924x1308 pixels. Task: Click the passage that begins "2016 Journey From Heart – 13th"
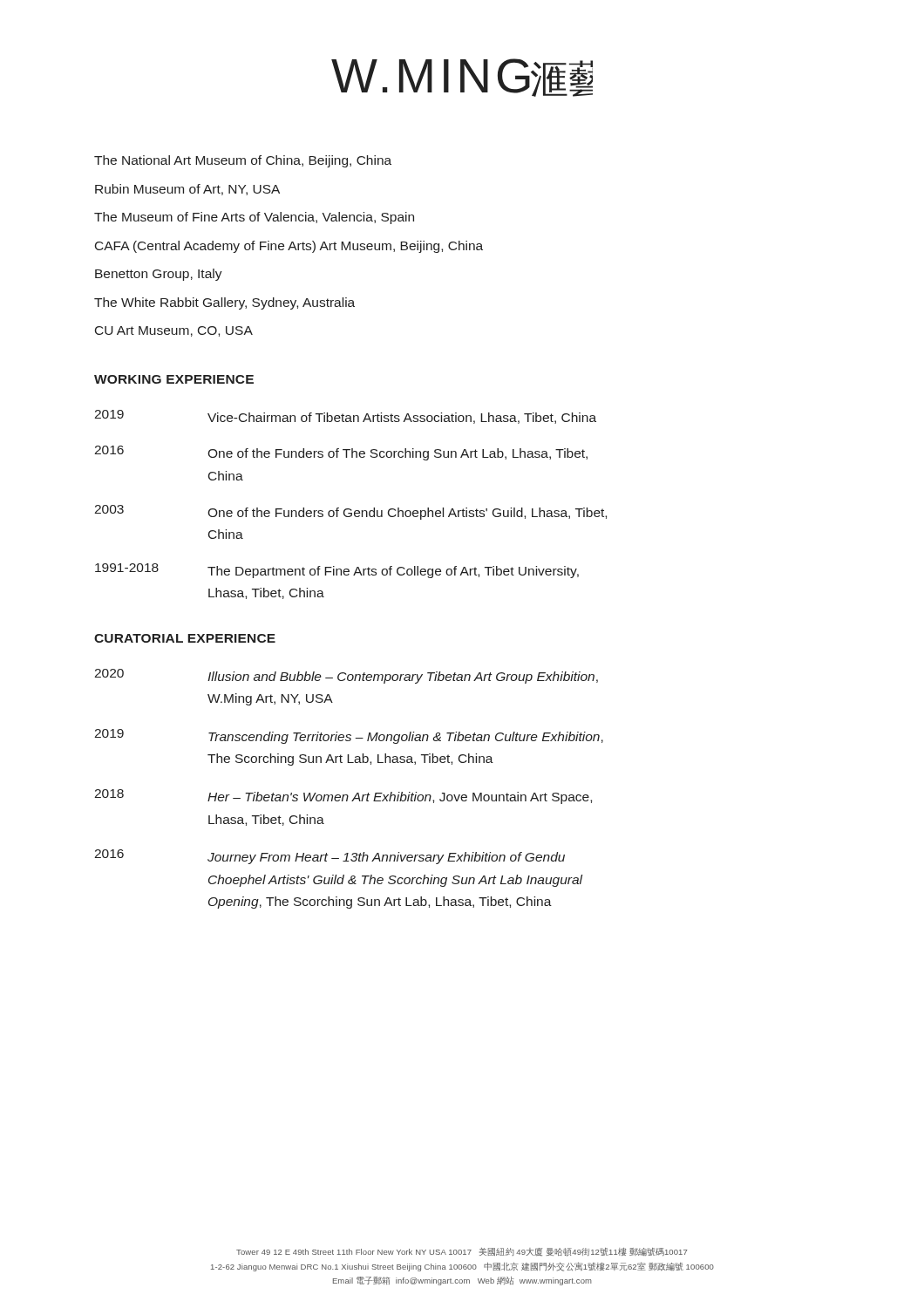tap(338, 879)
